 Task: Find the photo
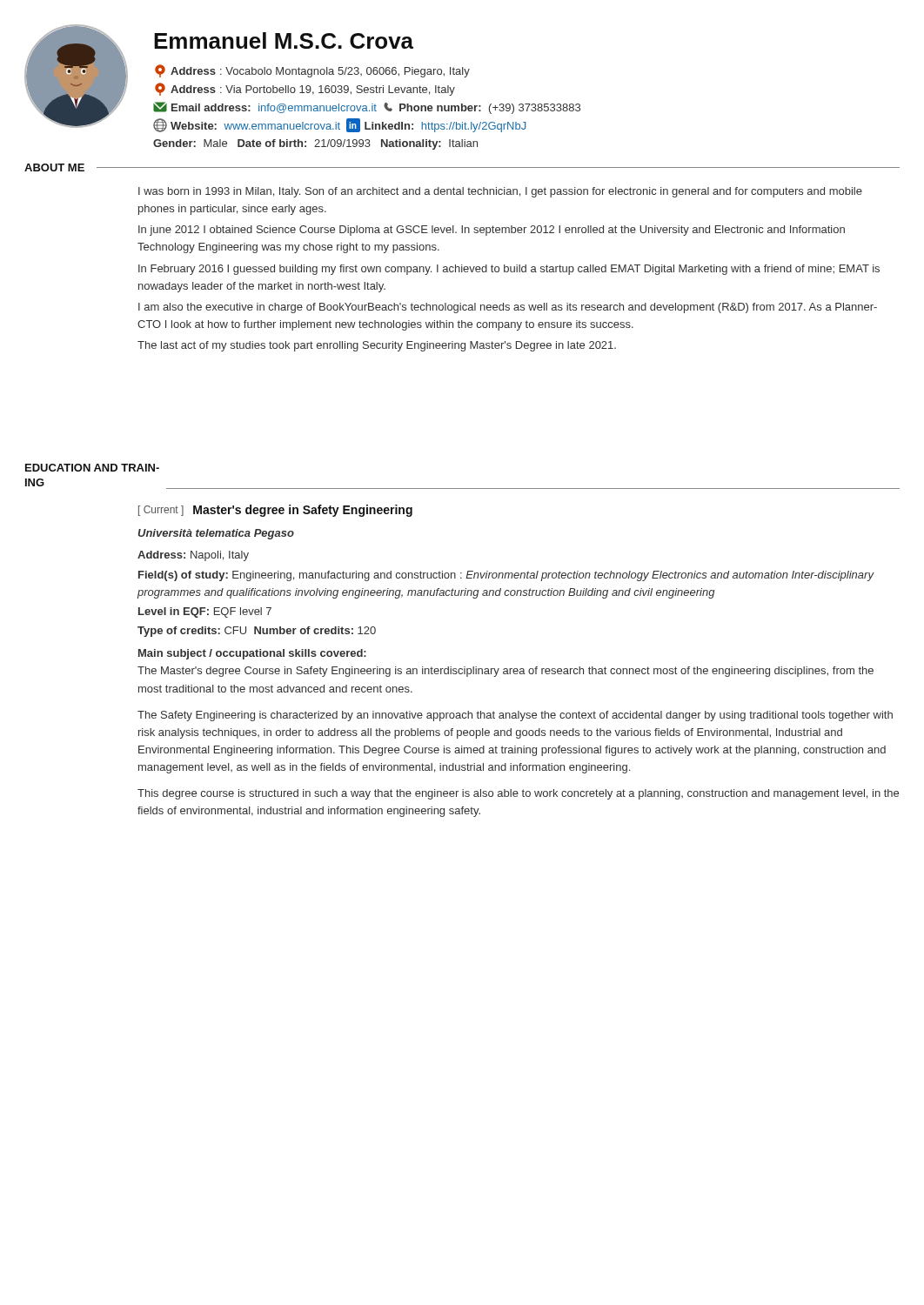click(x=76, y=76)
